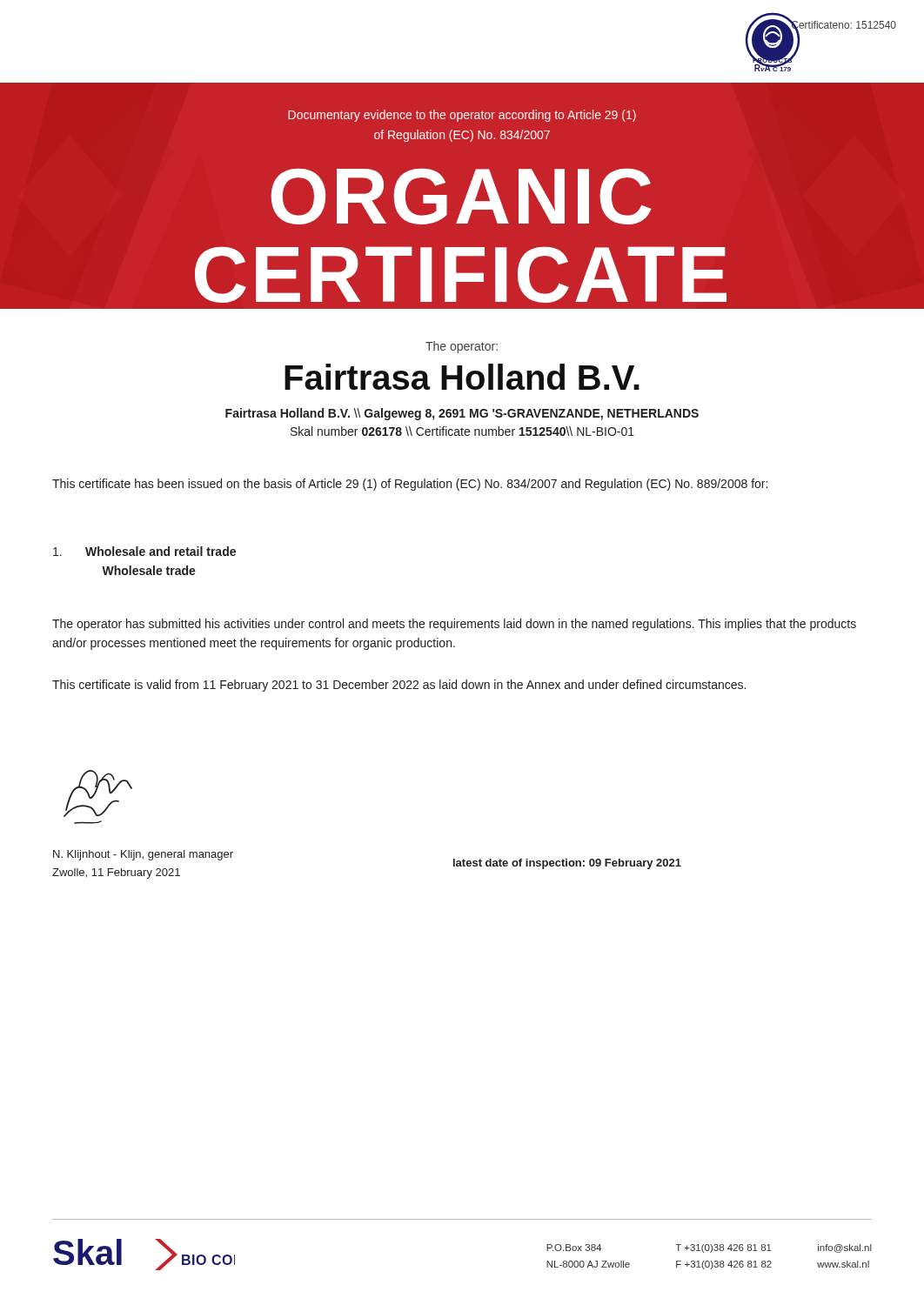The image size is (924, 1305).
Task: Locate the illustration
Action: [x=105, y=793]
